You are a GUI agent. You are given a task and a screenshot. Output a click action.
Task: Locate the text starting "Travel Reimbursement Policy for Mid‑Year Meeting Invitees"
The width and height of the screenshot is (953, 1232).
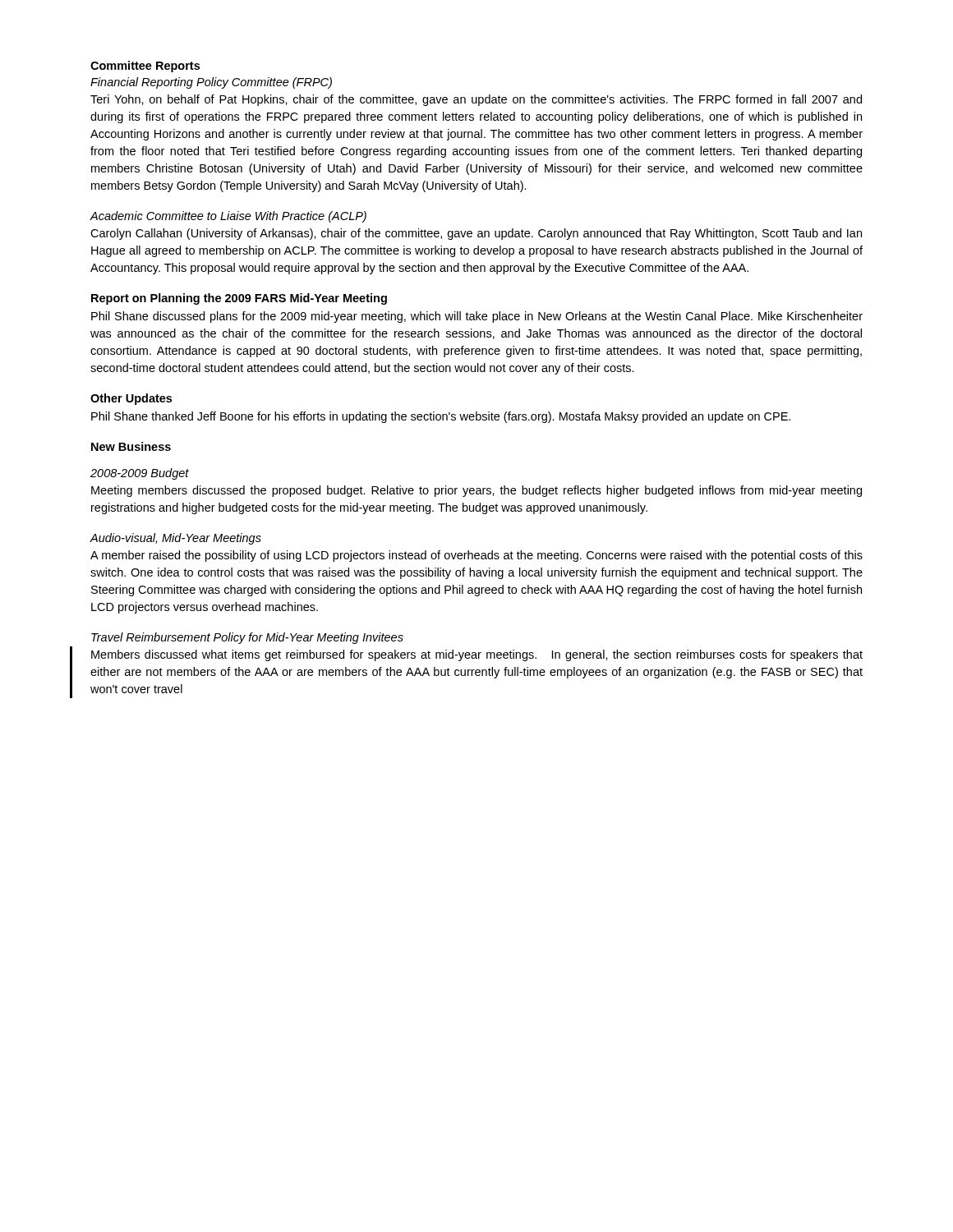pos(247,638)
